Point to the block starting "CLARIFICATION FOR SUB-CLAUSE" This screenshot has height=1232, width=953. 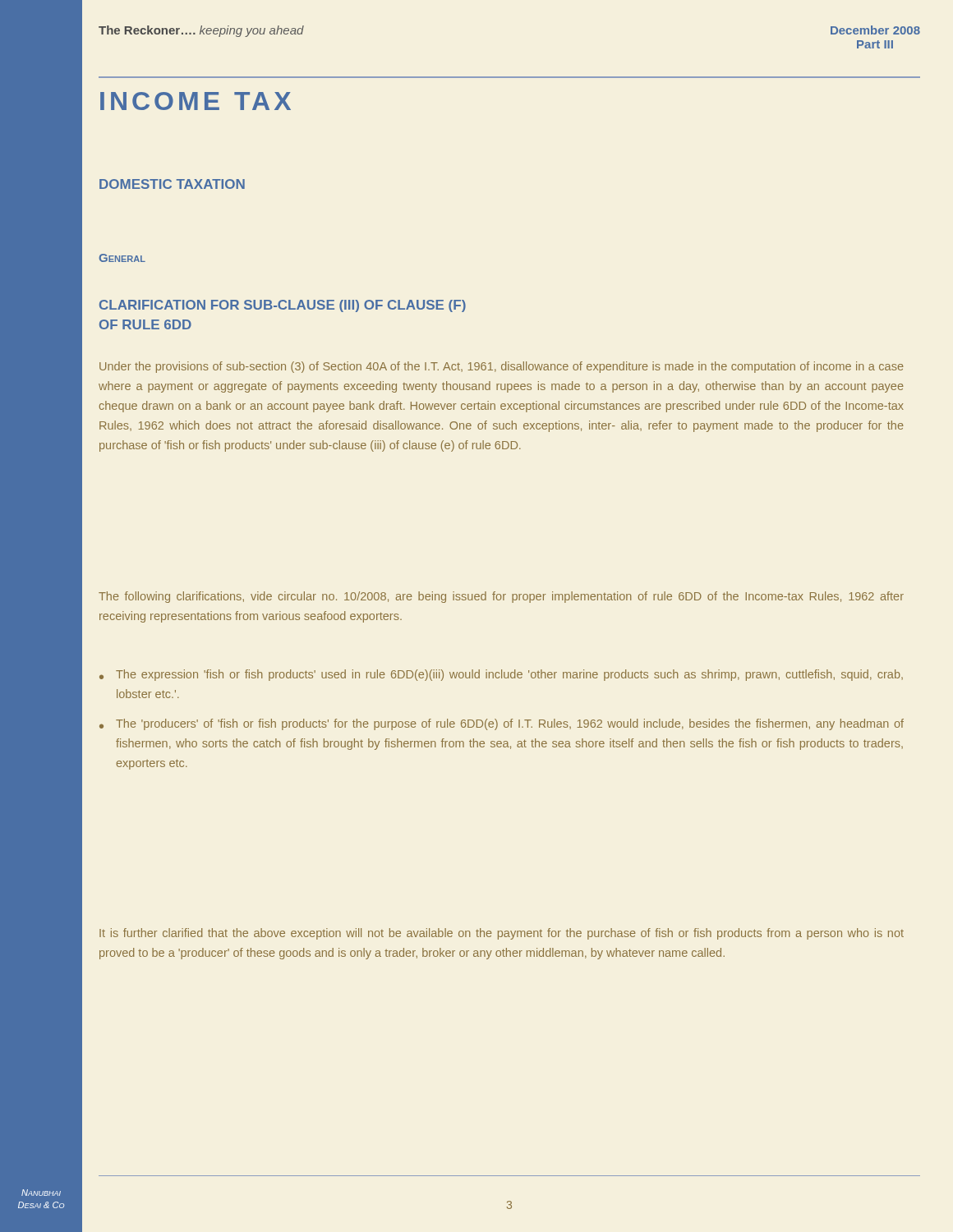(282, 315)
